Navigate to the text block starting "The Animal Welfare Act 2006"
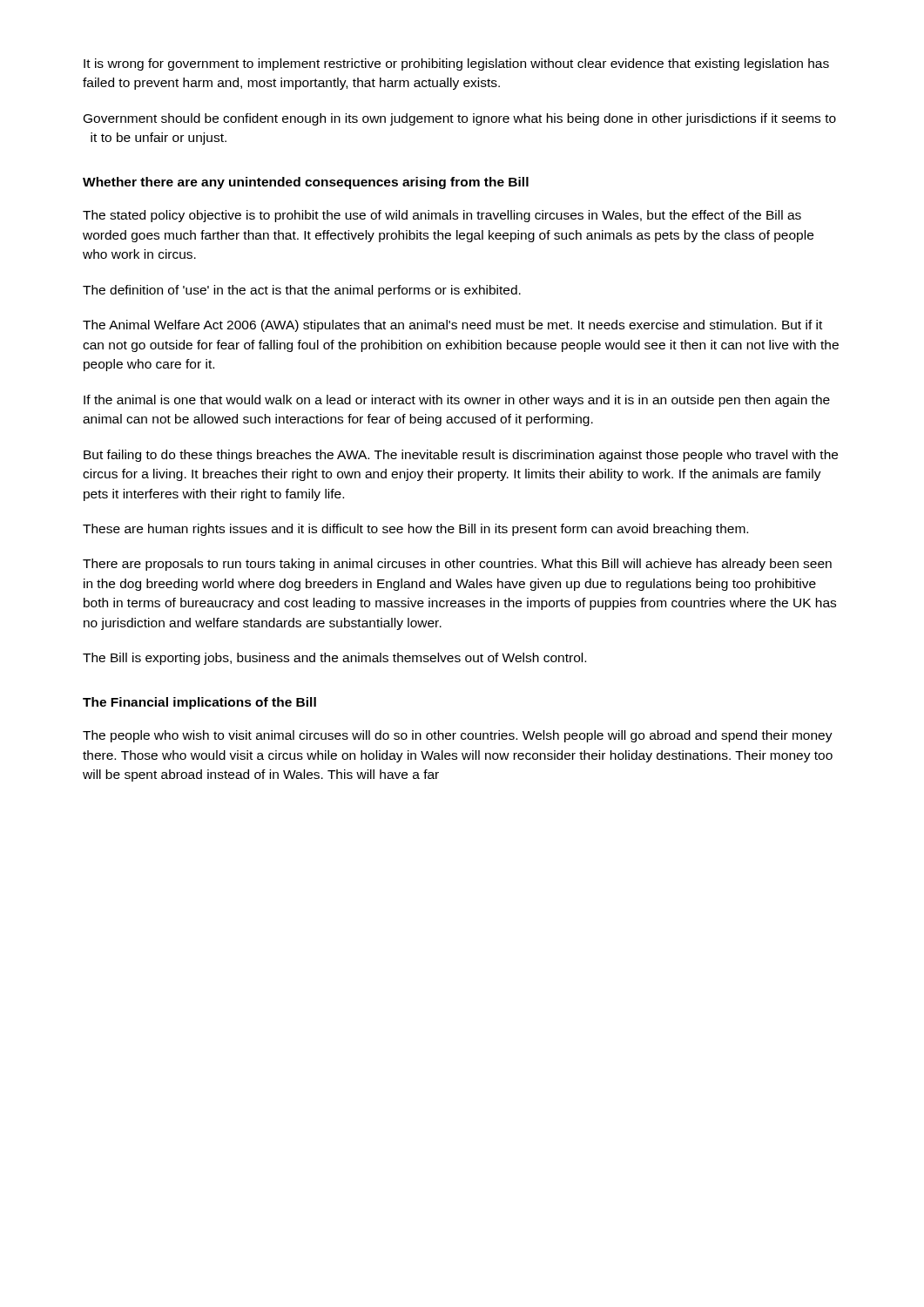 click(x=461, y=344)
